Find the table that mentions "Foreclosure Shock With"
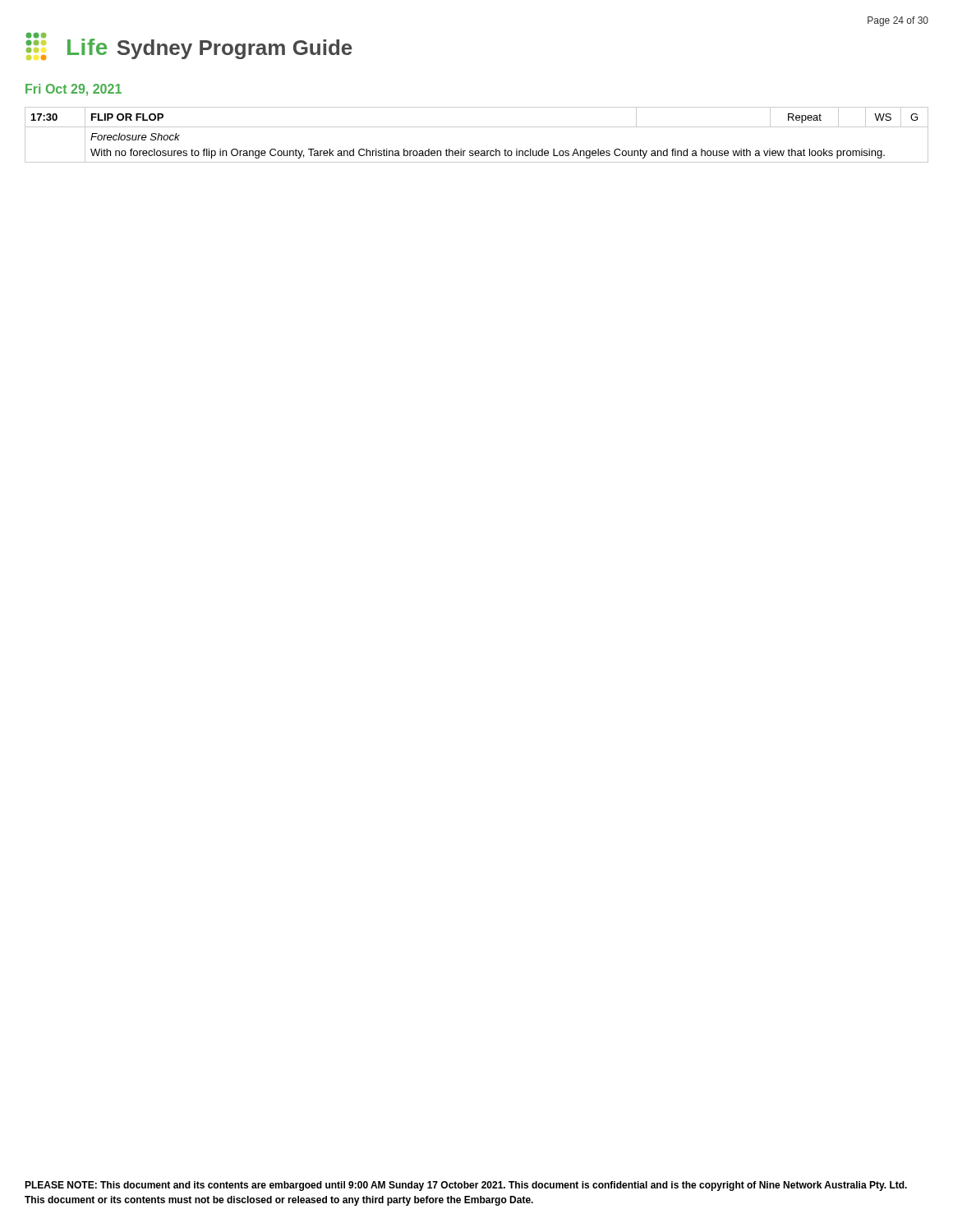The image size is (953, 1232). pyautogui.click(x=476, y=135)
